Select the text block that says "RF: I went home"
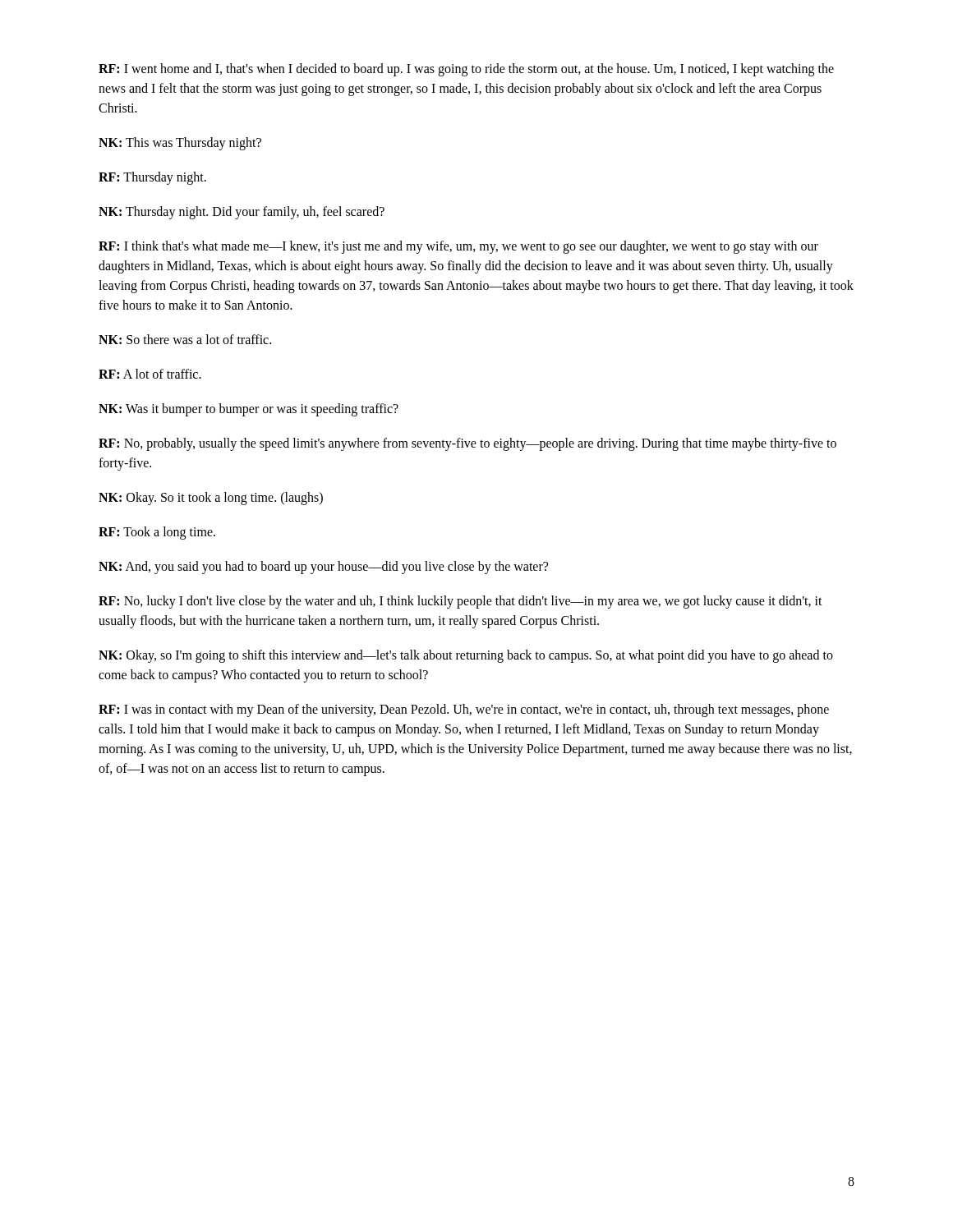The width and height of the screenshot is (953, 1232). point(466,88)
